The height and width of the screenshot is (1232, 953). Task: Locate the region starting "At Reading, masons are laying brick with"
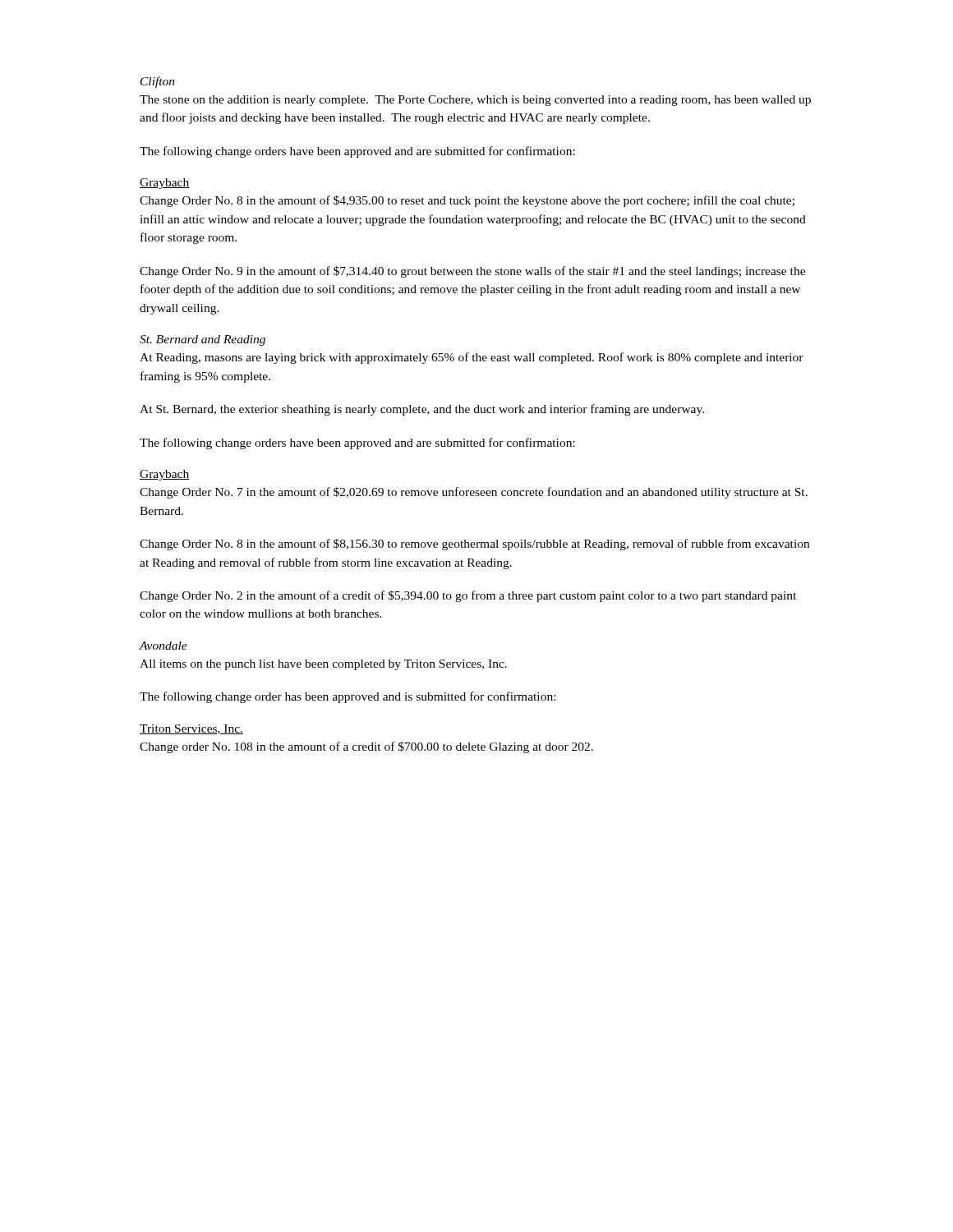point(471,366)
